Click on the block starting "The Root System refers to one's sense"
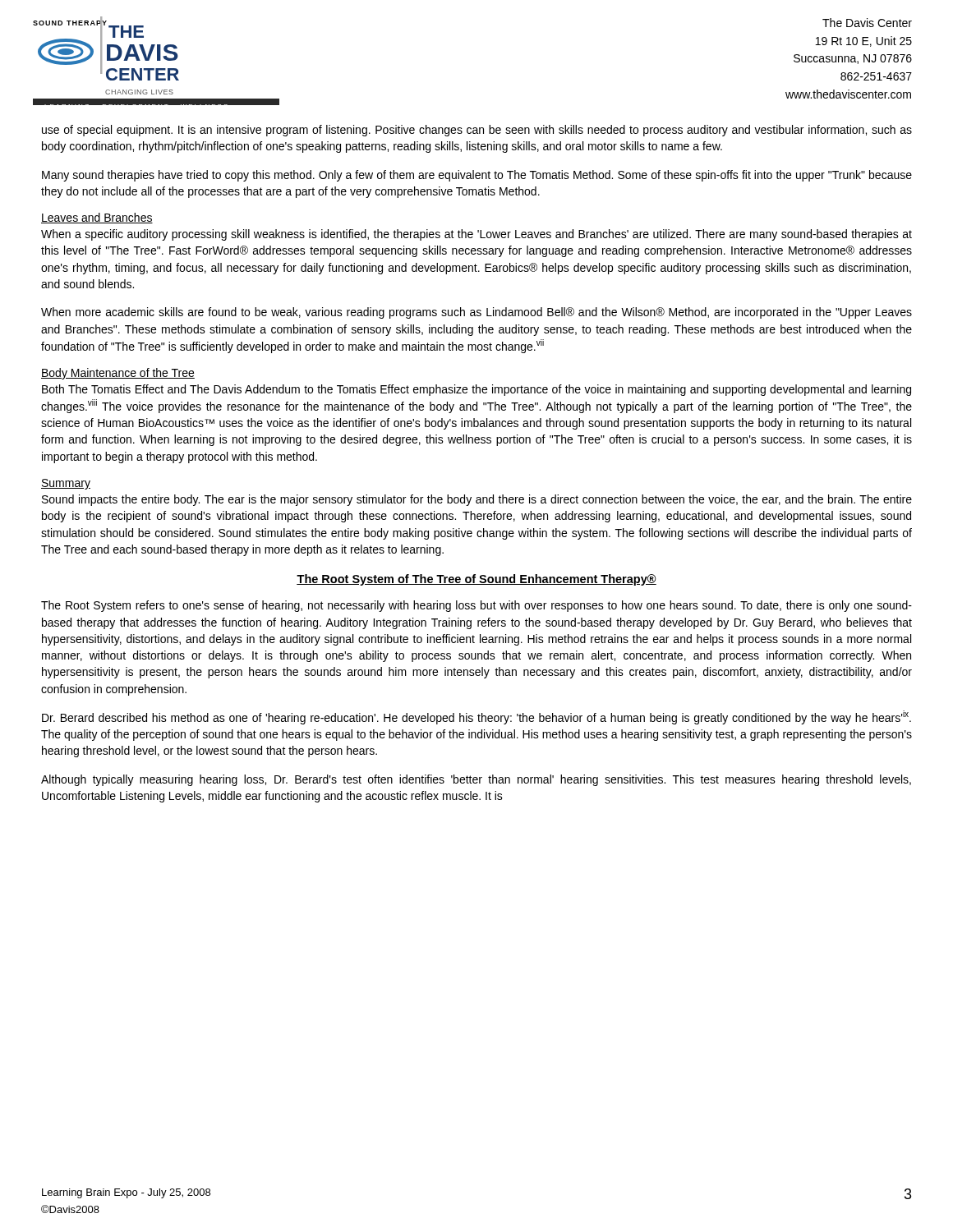 (x=476, y=647)
